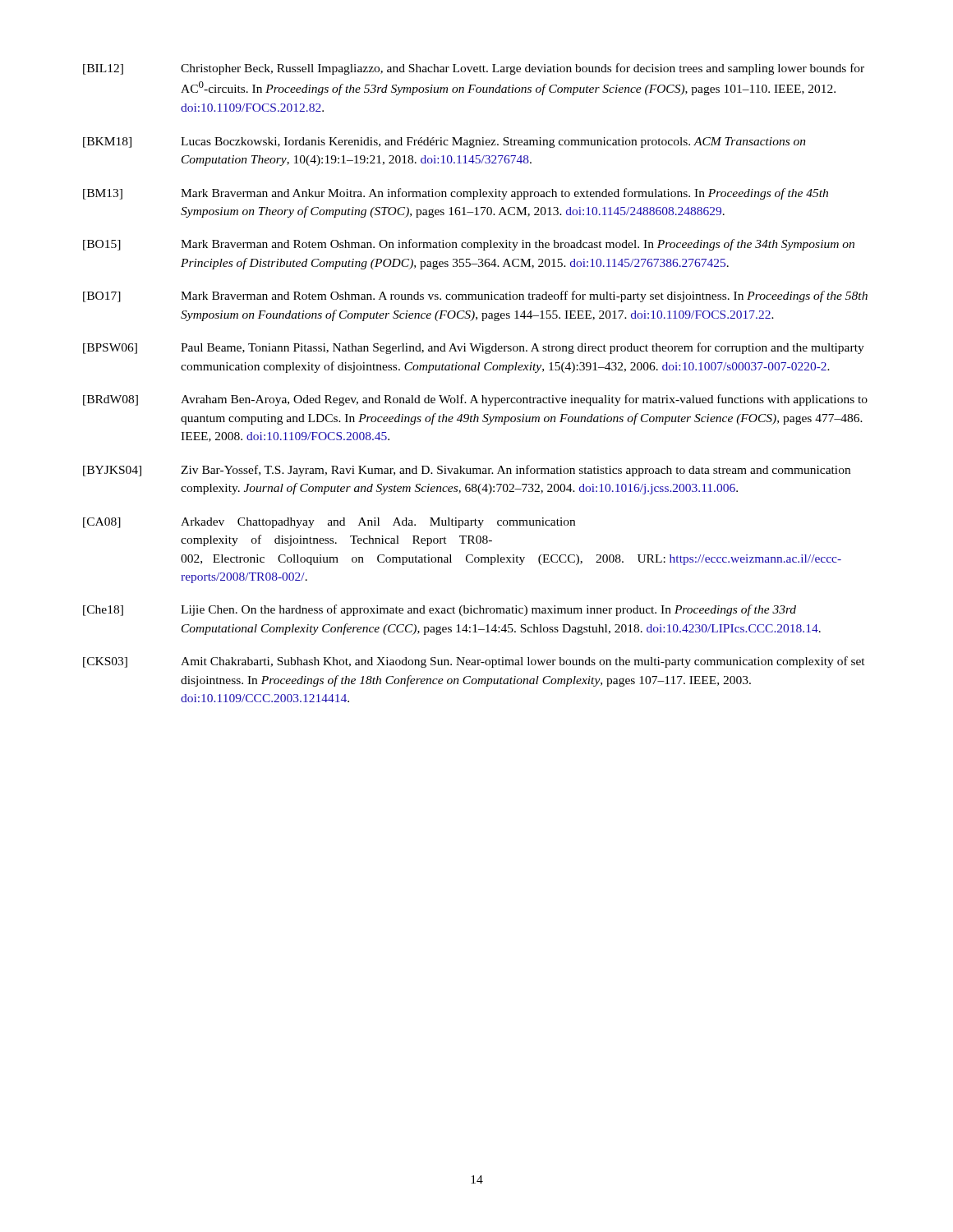Click the passage that begins "[BO15] Mark Braverman"
Screen dimensions: 1232x953
click(476, 254)
